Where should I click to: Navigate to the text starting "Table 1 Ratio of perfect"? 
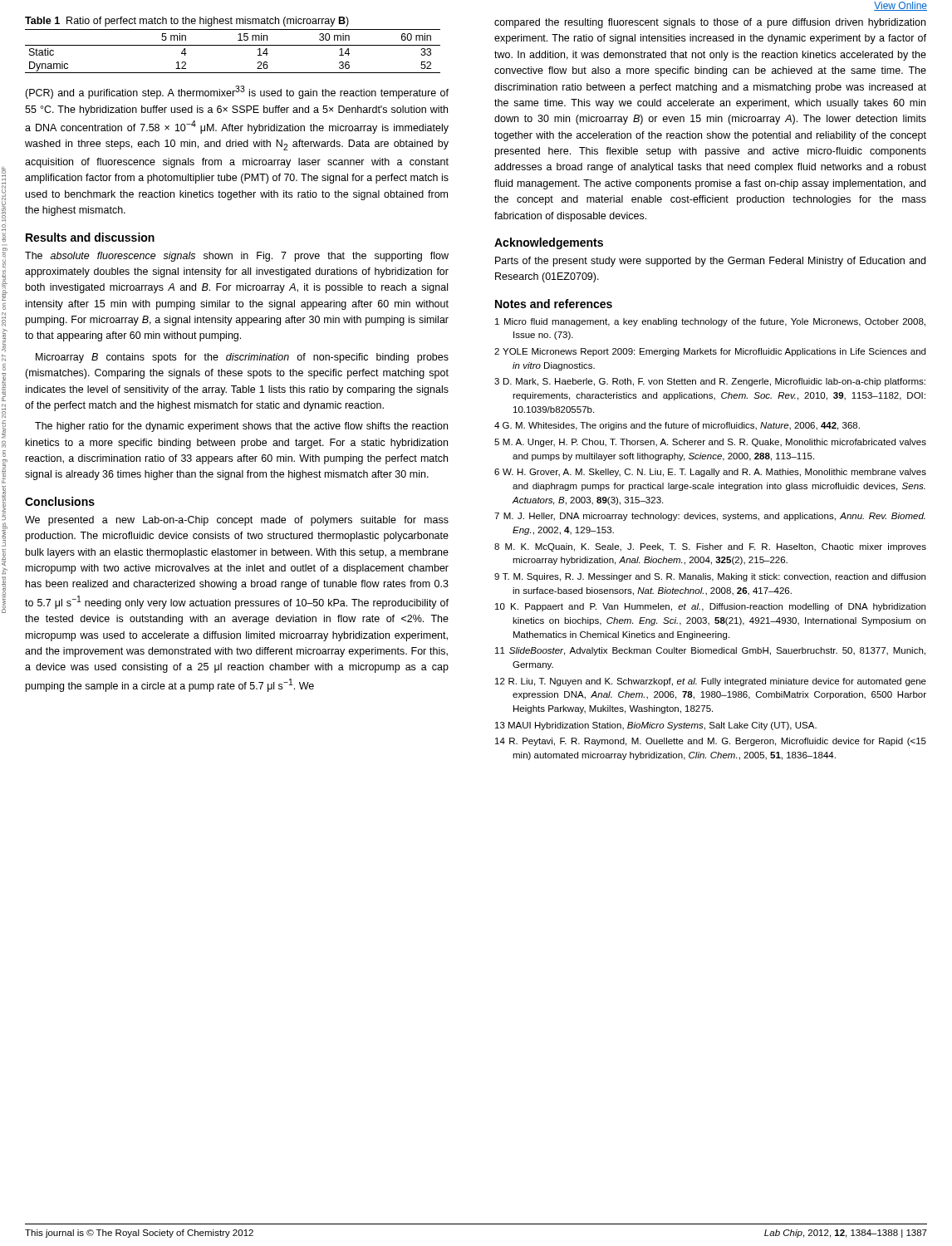click(x=187, y=21)
